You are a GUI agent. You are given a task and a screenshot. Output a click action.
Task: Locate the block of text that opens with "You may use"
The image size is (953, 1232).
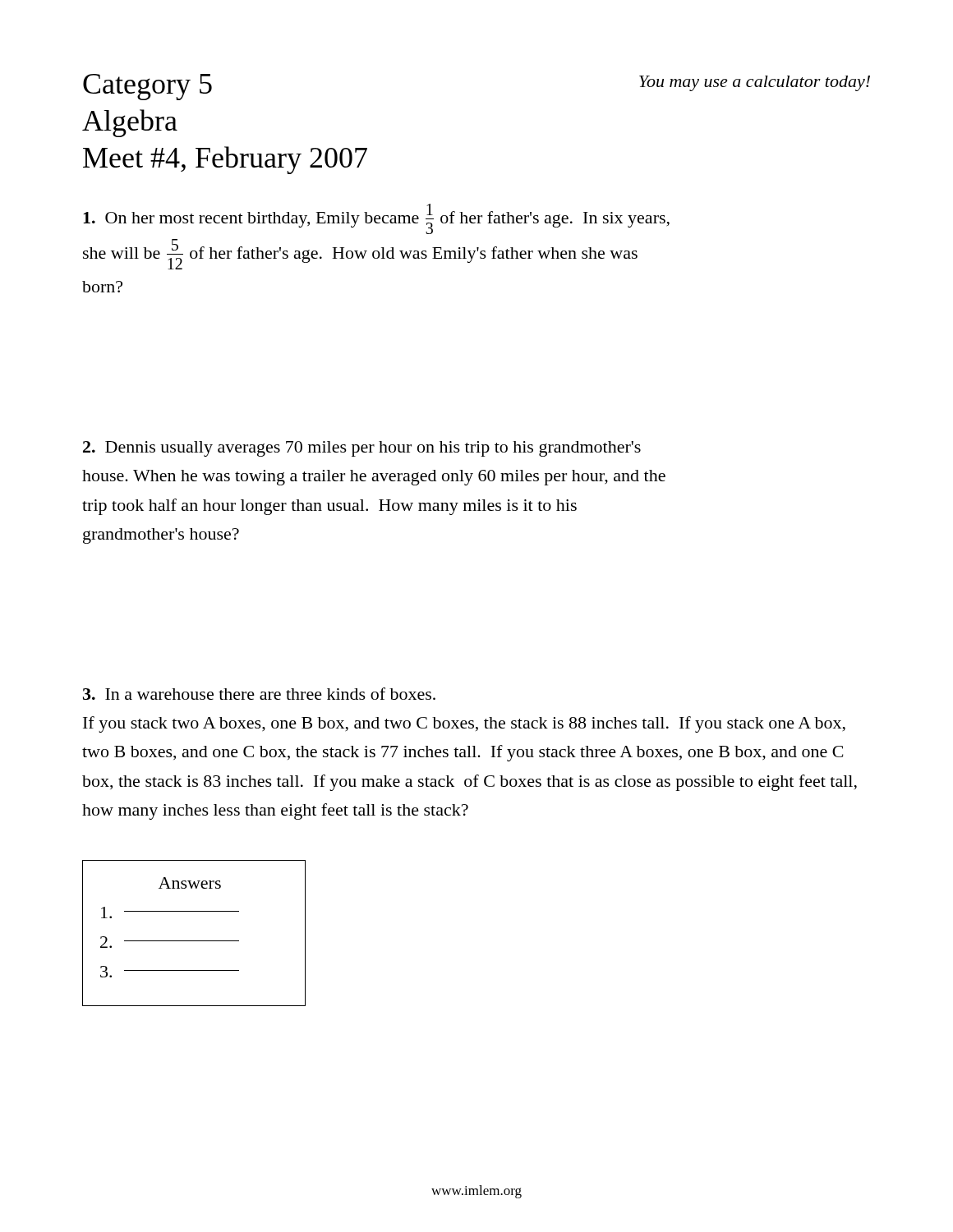(754, 81)
